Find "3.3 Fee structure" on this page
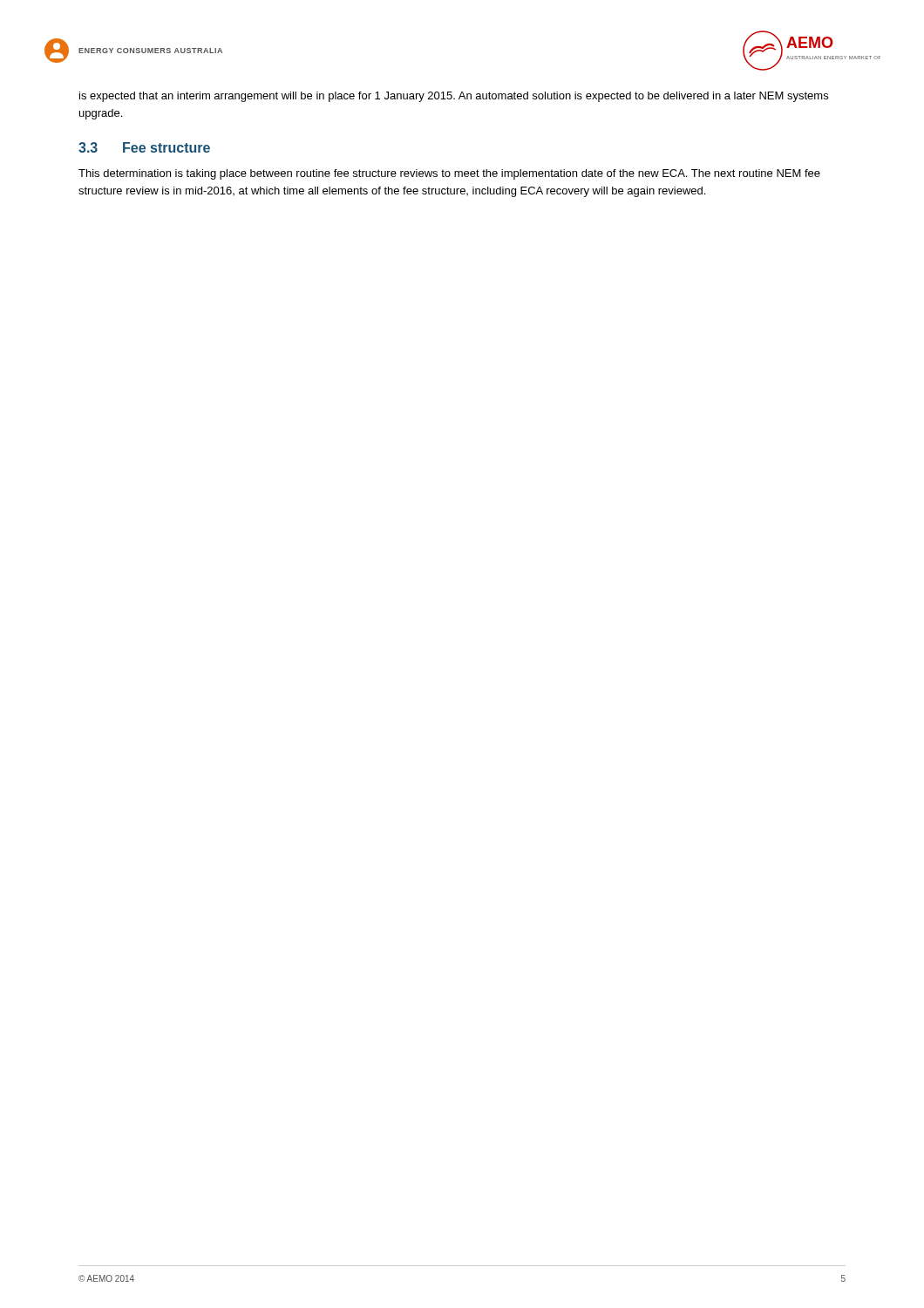The height and width of the screenshot is (1308, 924). pos(144,148)
